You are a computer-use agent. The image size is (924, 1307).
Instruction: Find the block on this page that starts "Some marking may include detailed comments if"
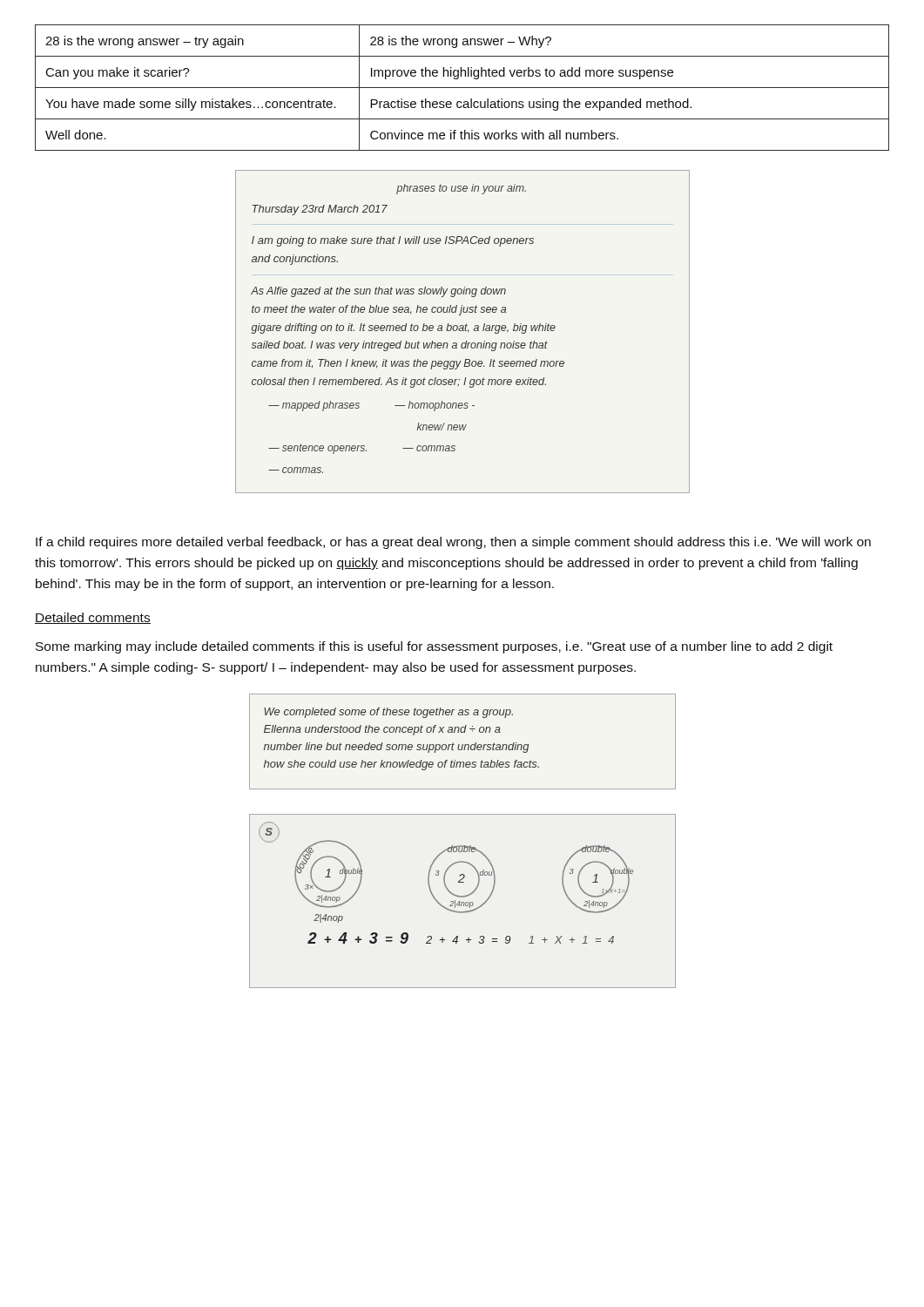tap(434, 657)
